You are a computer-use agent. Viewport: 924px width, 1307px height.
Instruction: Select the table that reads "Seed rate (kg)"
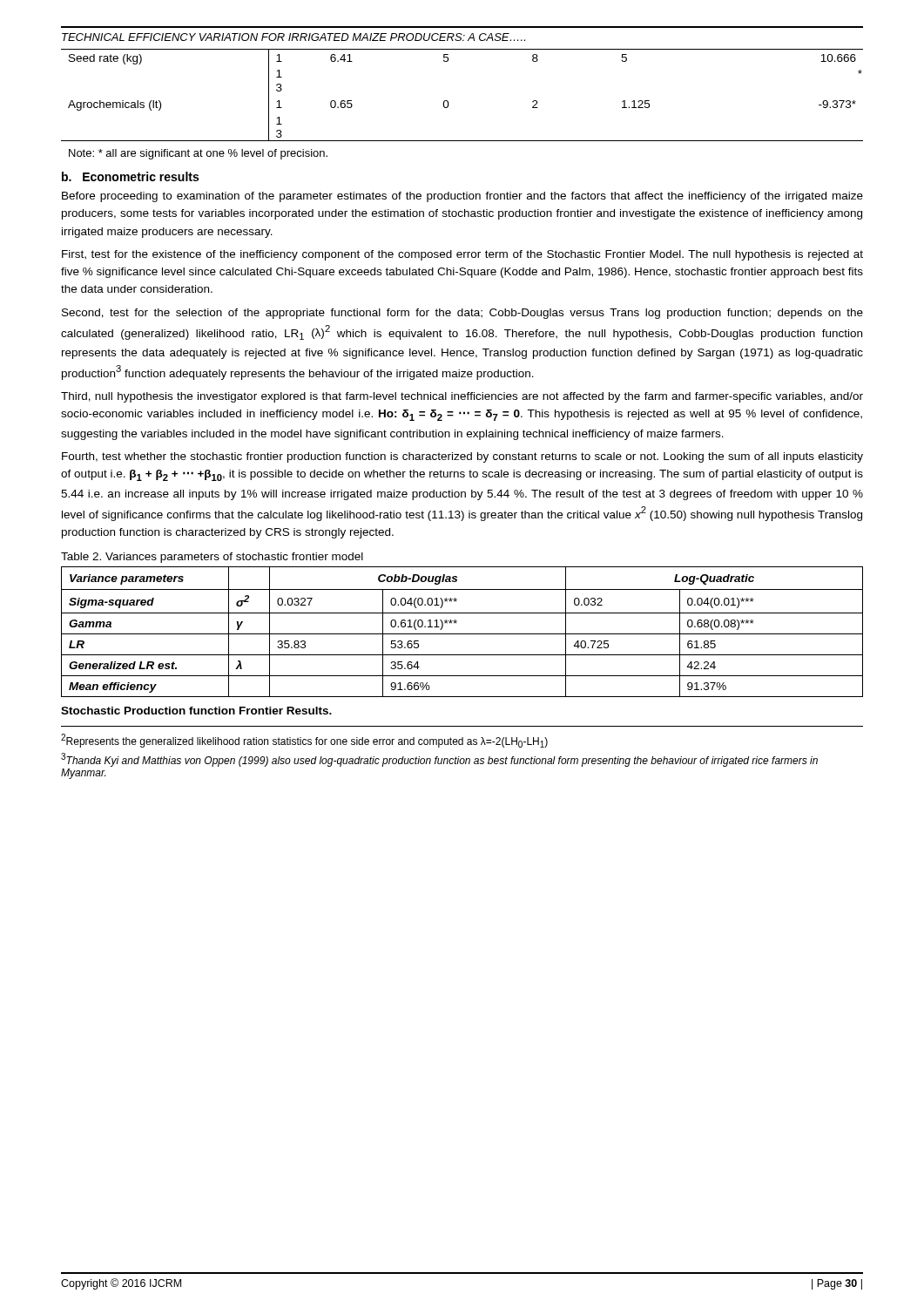point(462,95)
